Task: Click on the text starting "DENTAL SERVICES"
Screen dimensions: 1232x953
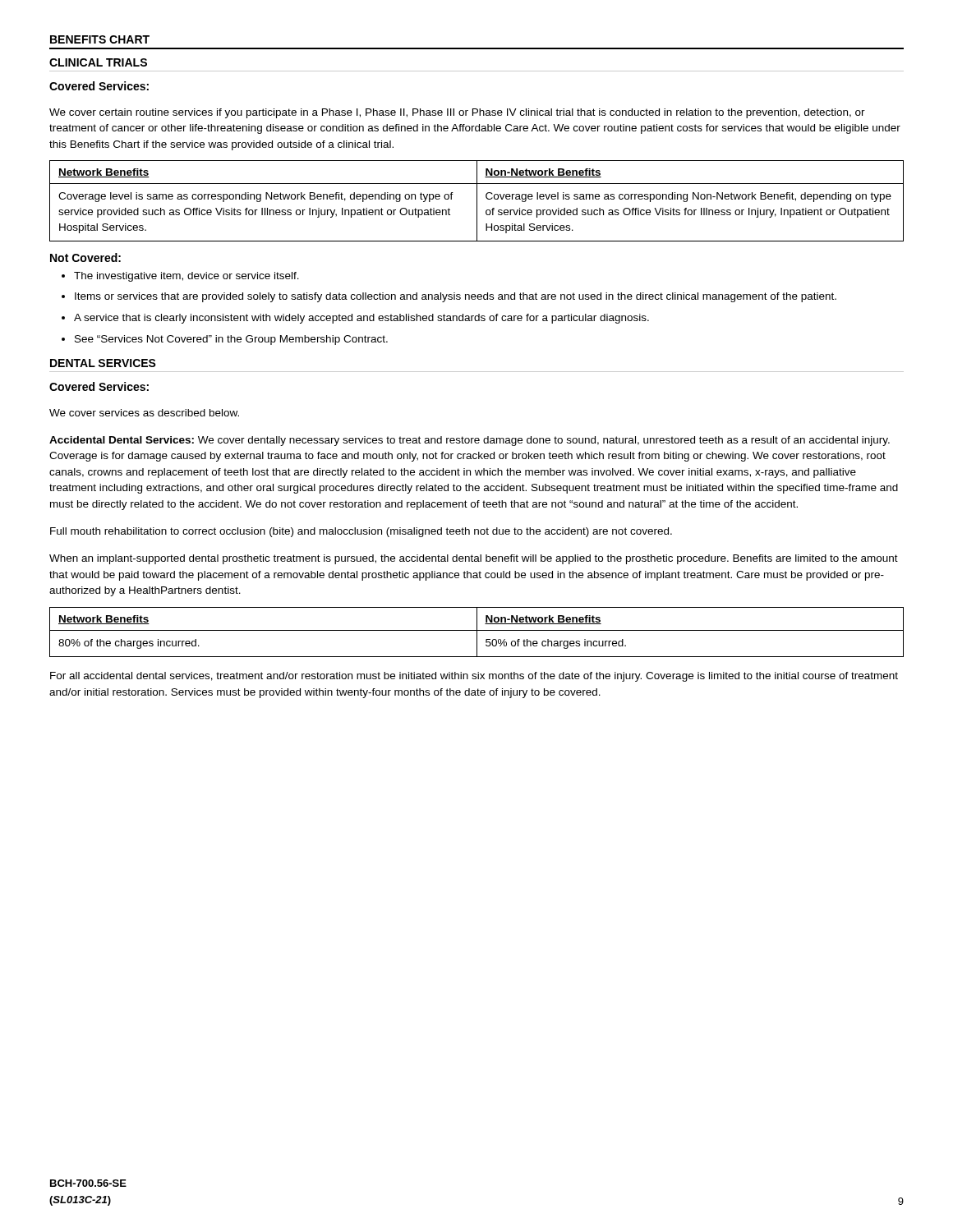Action: pyautogui.click(x=103, y=363)
